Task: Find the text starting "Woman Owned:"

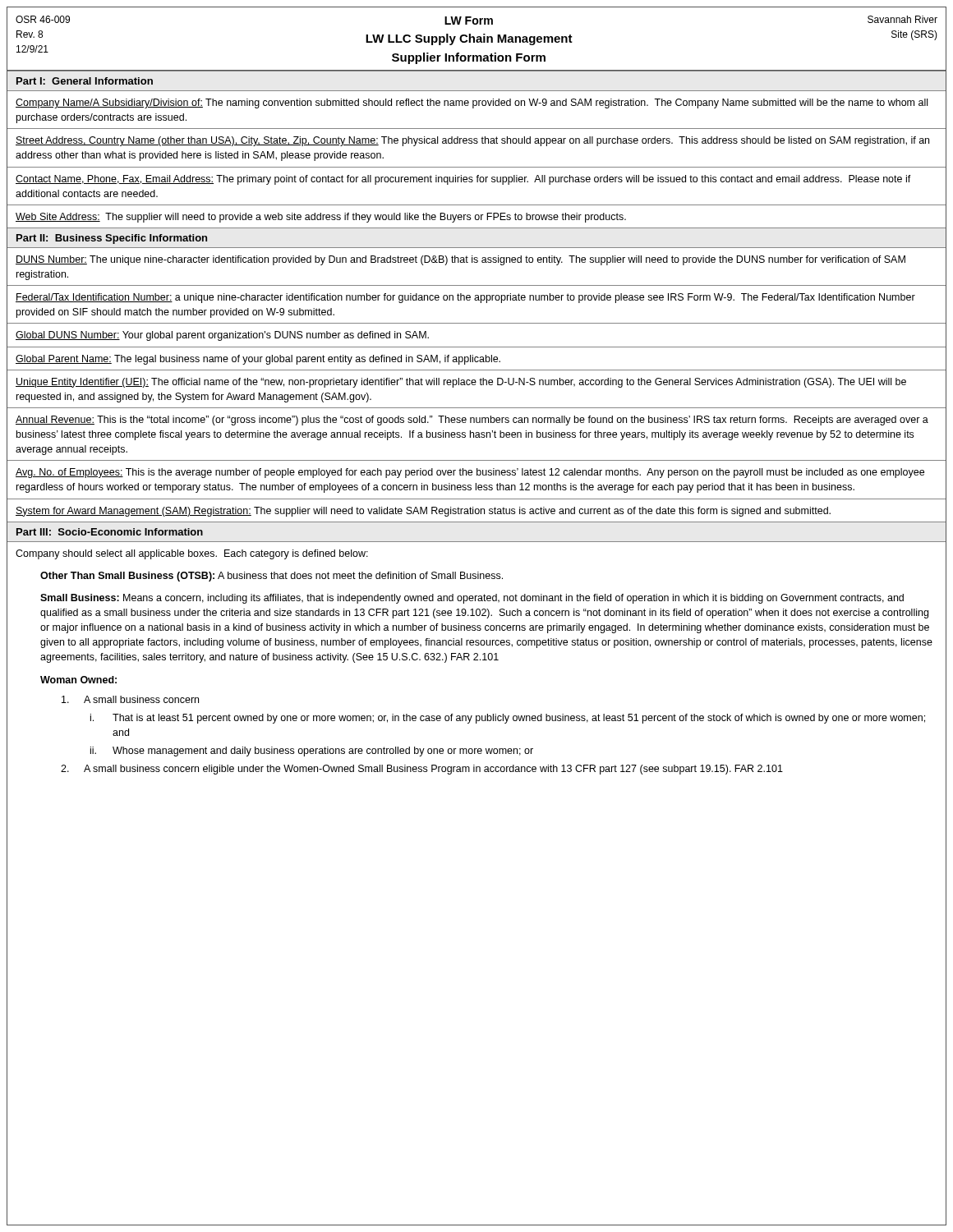Action: 78,680
